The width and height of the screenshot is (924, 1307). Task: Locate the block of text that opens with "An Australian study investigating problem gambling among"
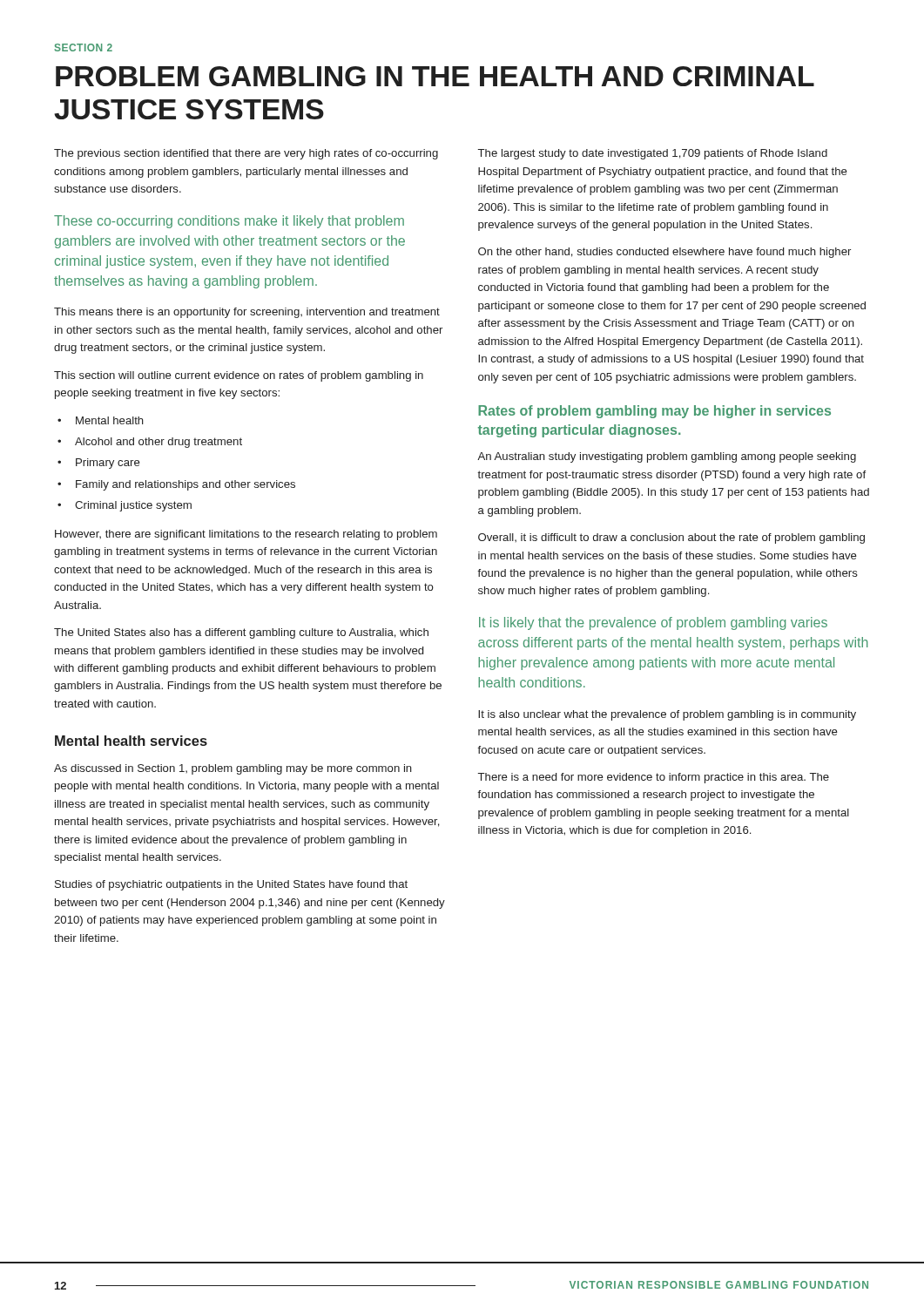point(674,484)
